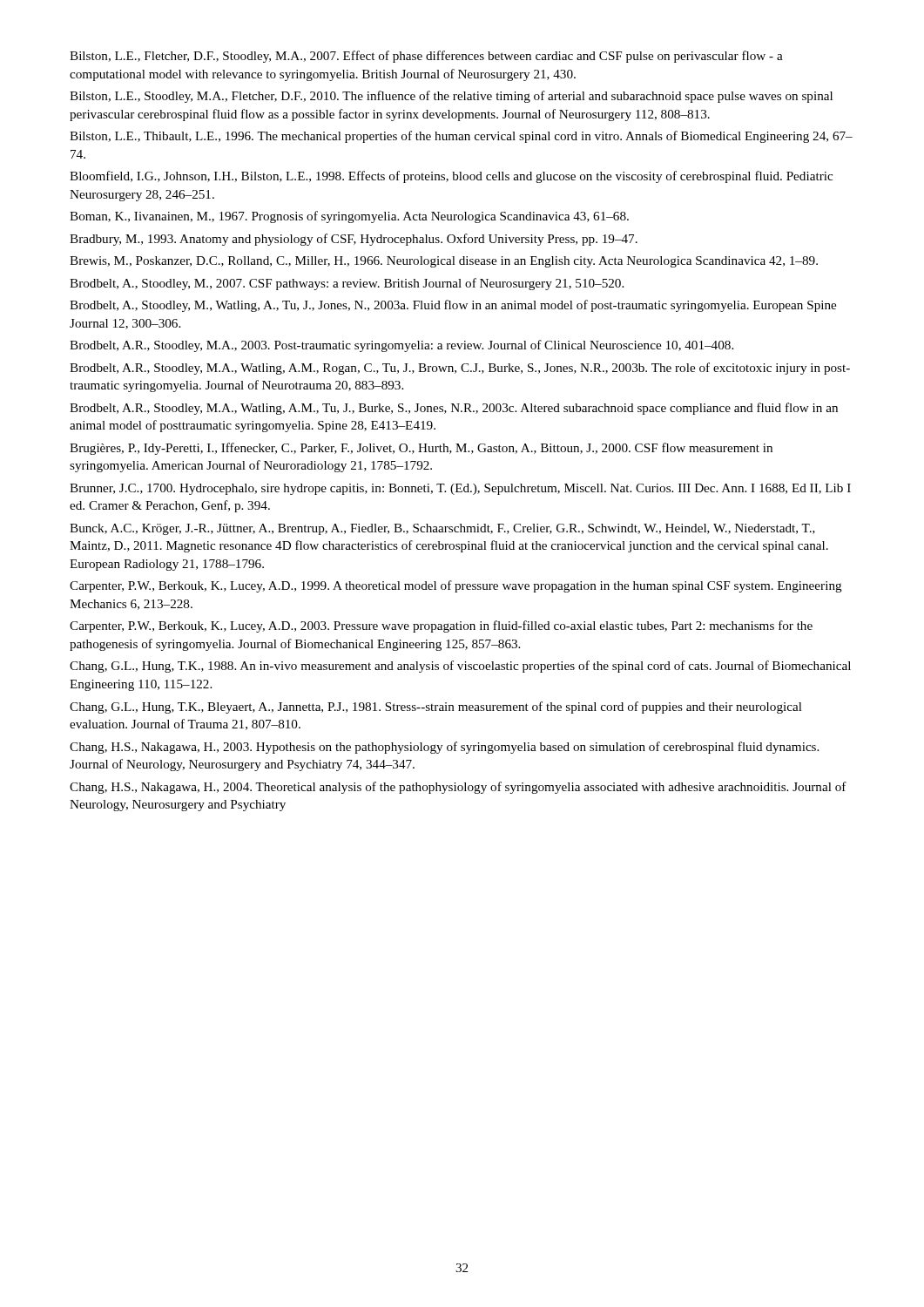924x1307 pixels.
Task: Click on the list item containing "Bilston, L.E., Thibault, L.E., 1996. The"
Action: 461,144
